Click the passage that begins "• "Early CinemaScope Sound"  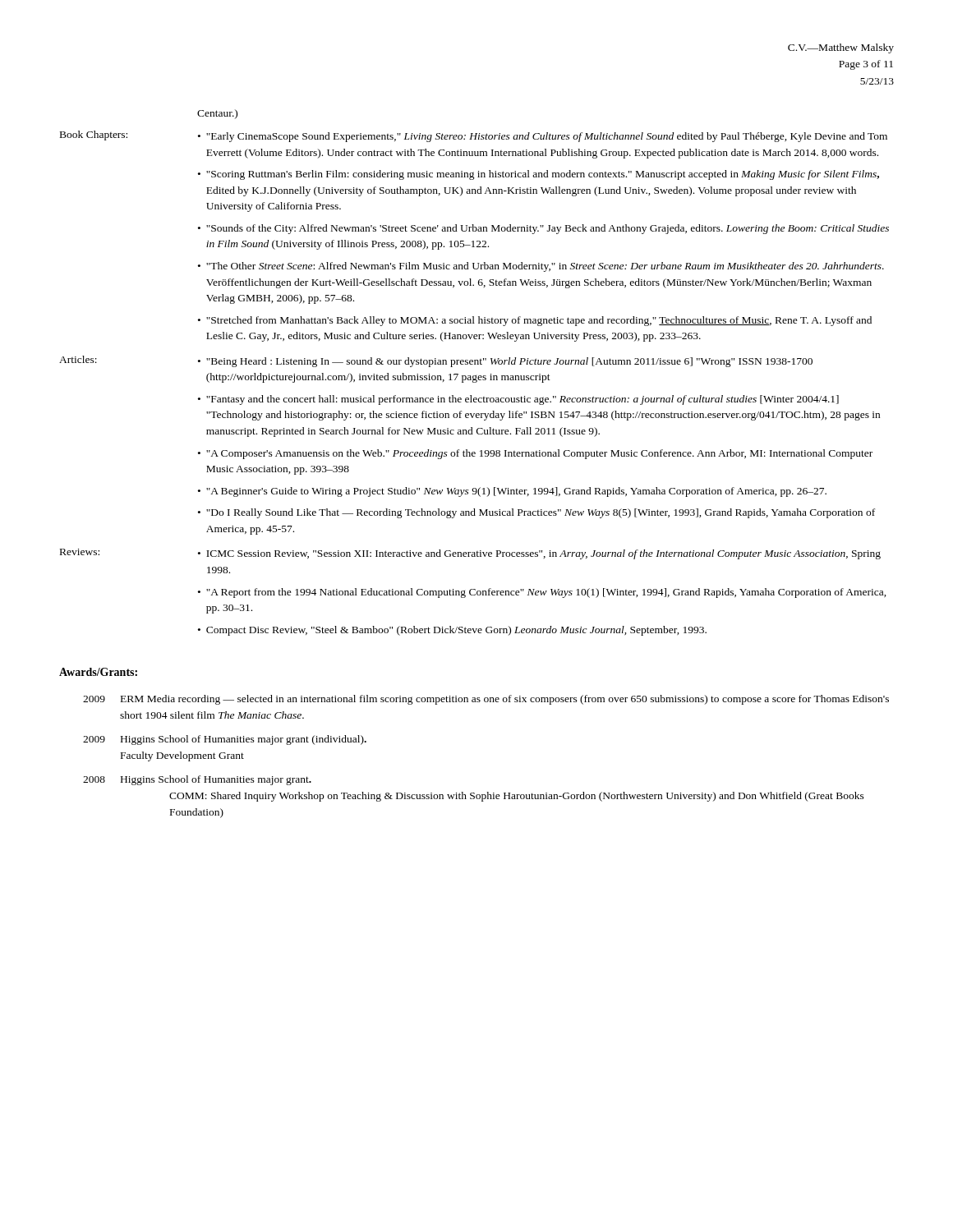pos(545,144)
